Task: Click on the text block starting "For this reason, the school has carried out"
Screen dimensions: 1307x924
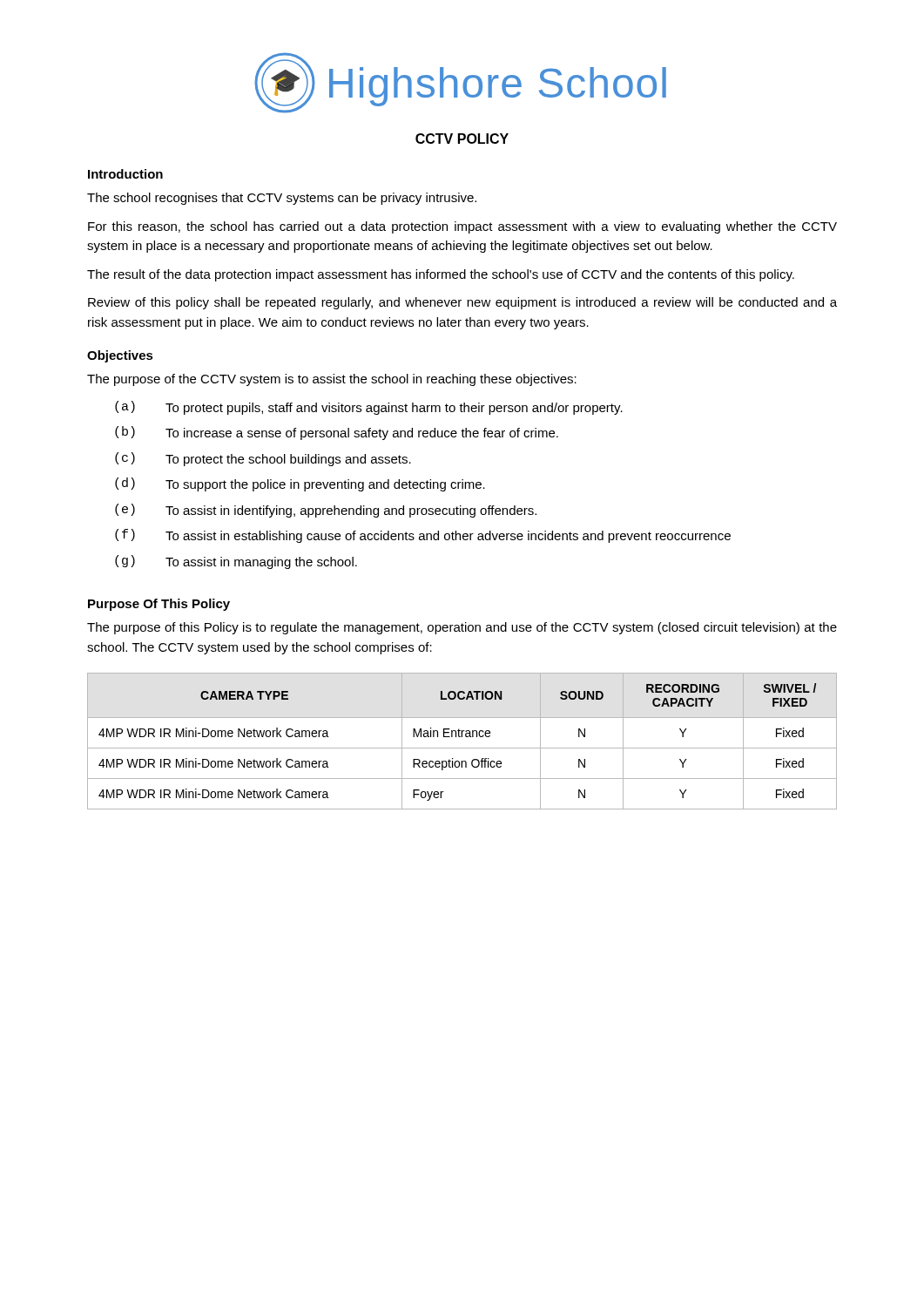Action: coord(462,235)
